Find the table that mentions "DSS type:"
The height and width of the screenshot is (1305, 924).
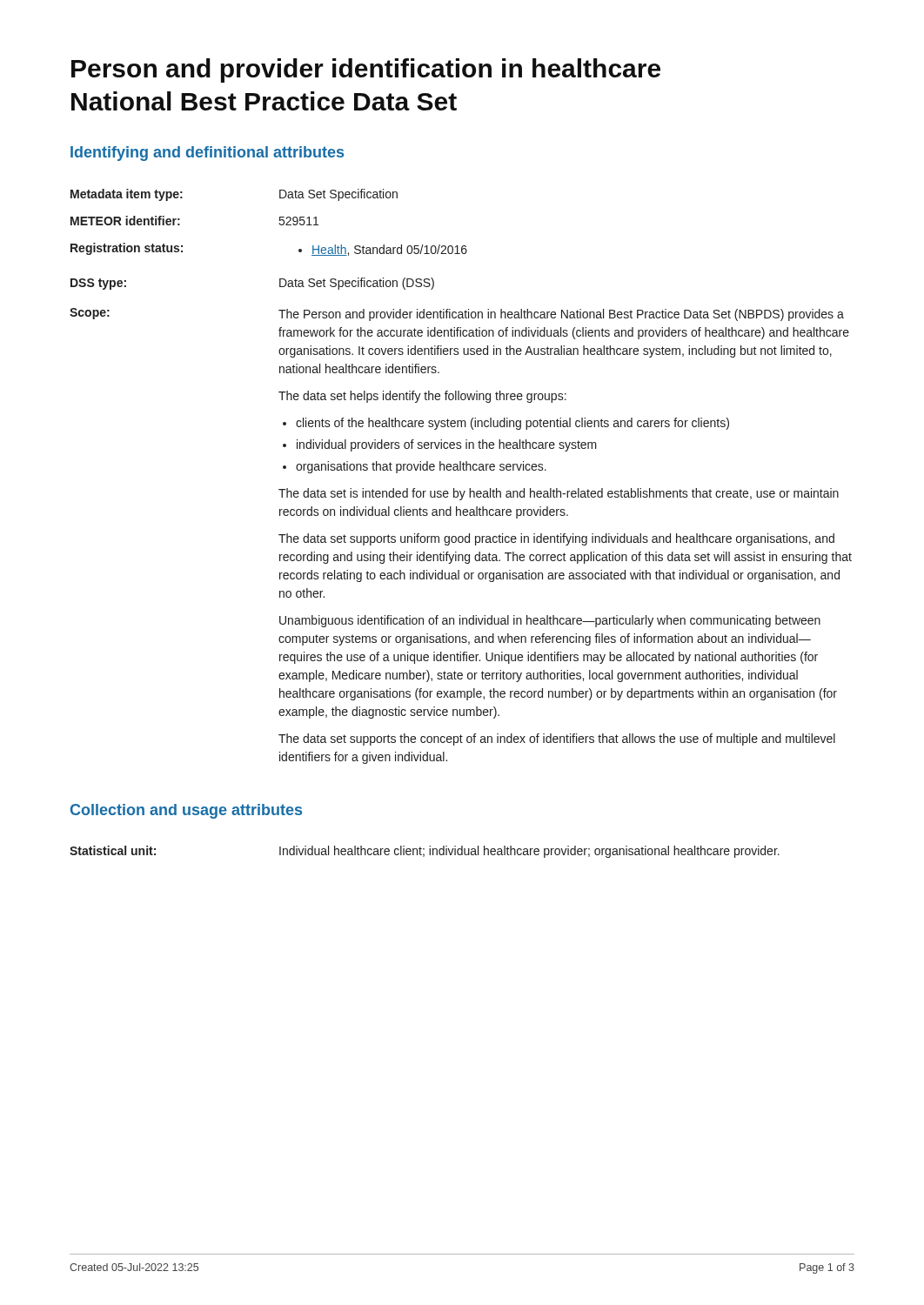click(x=462, y=479)
